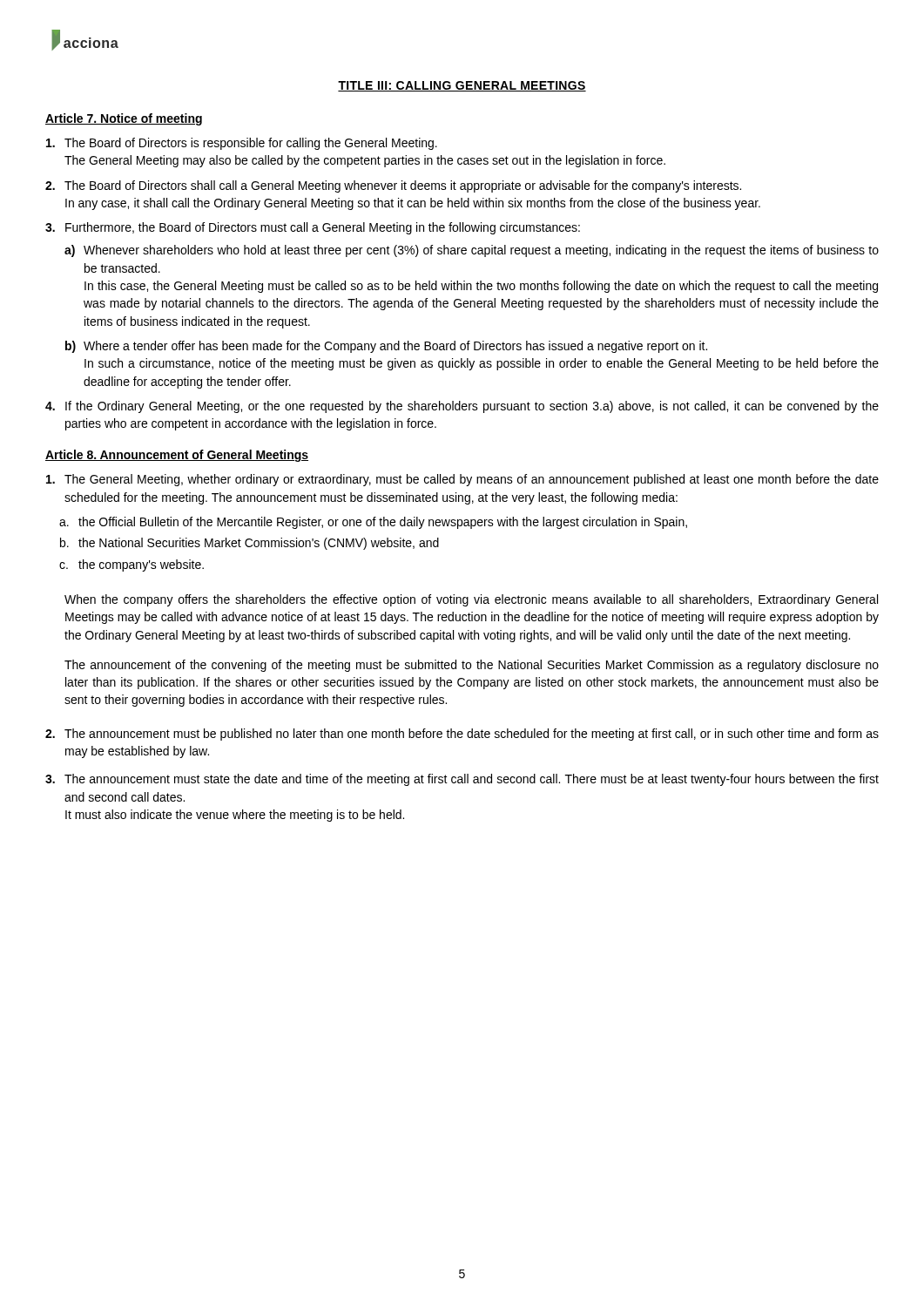
Task: Click on the text starting "The announcement of the convening"
Action: tap(472, 682)
